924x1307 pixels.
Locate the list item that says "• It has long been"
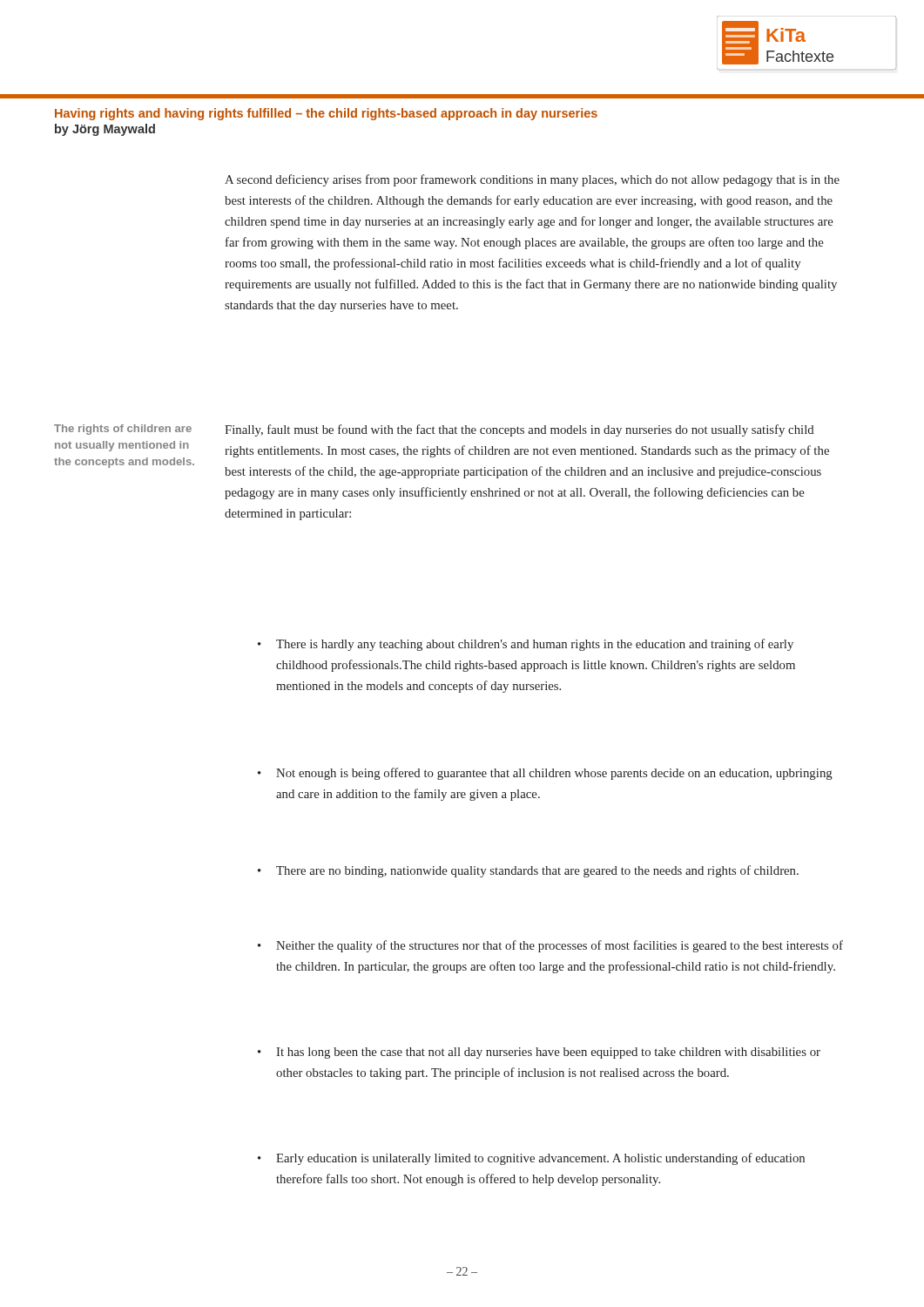(x=539, y=1061)
